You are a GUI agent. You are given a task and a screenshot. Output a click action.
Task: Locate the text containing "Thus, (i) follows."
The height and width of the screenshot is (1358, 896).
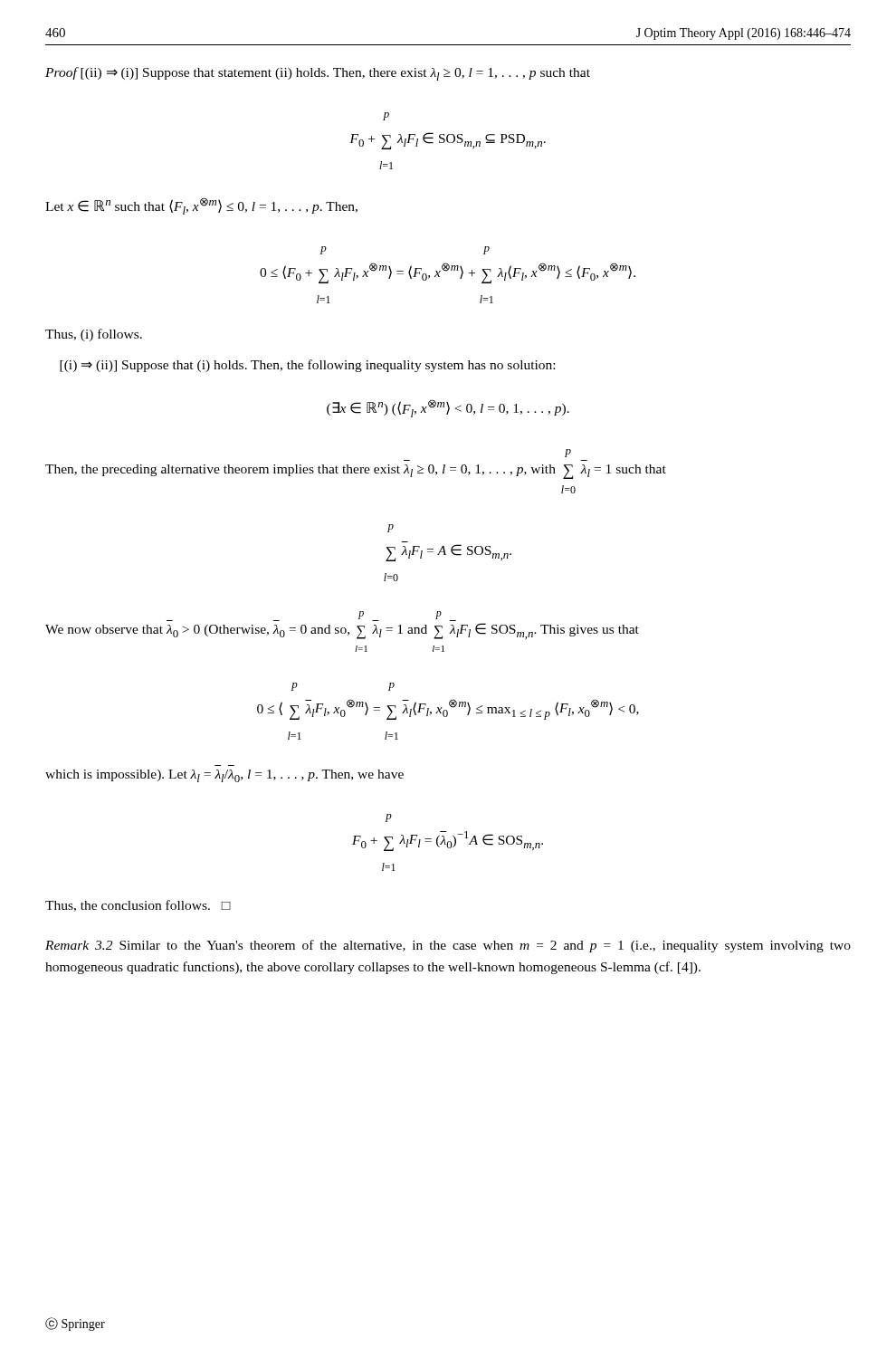tap(94, 334)
